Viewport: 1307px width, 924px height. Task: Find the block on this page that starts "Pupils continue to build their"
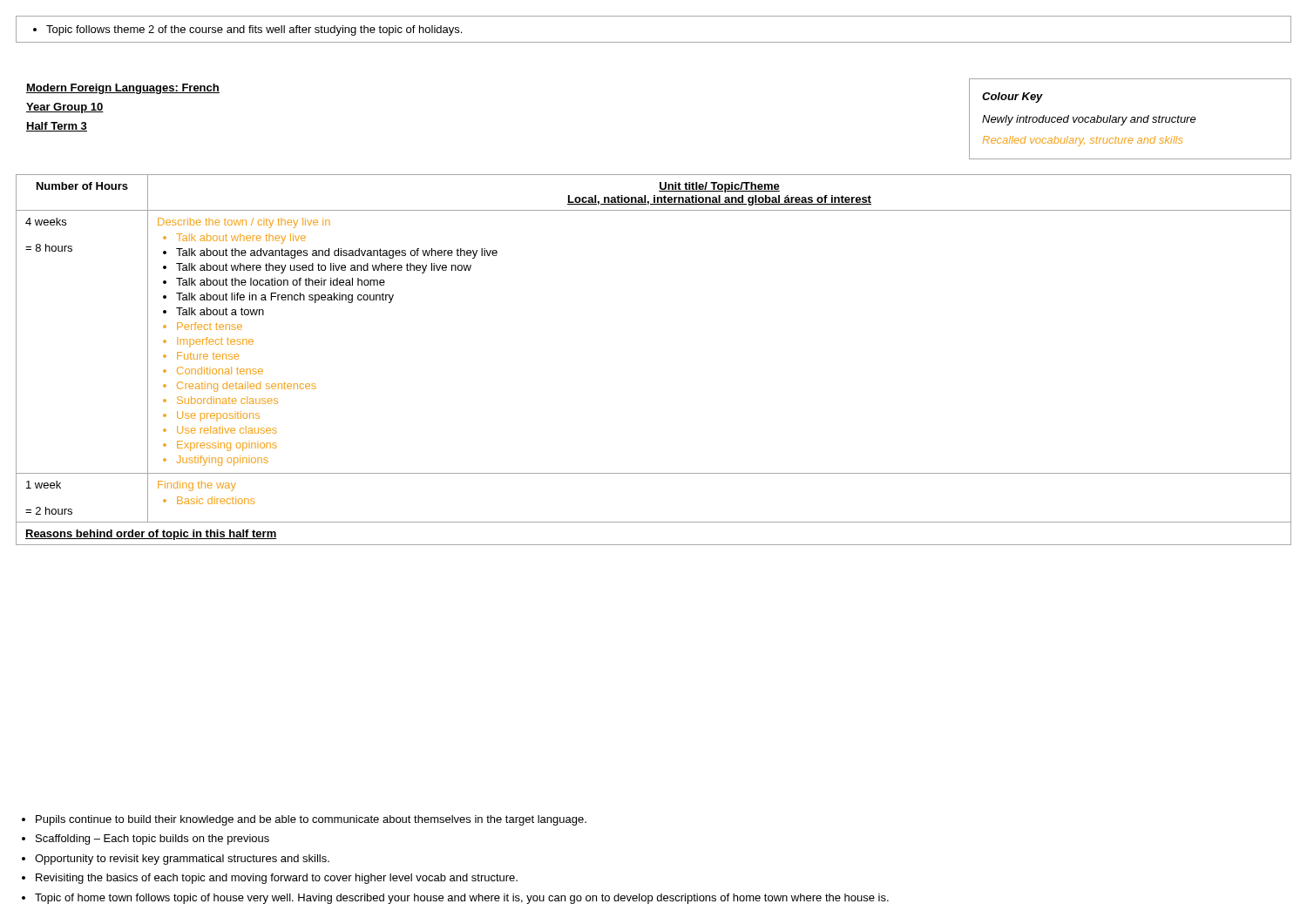point(311,819)
